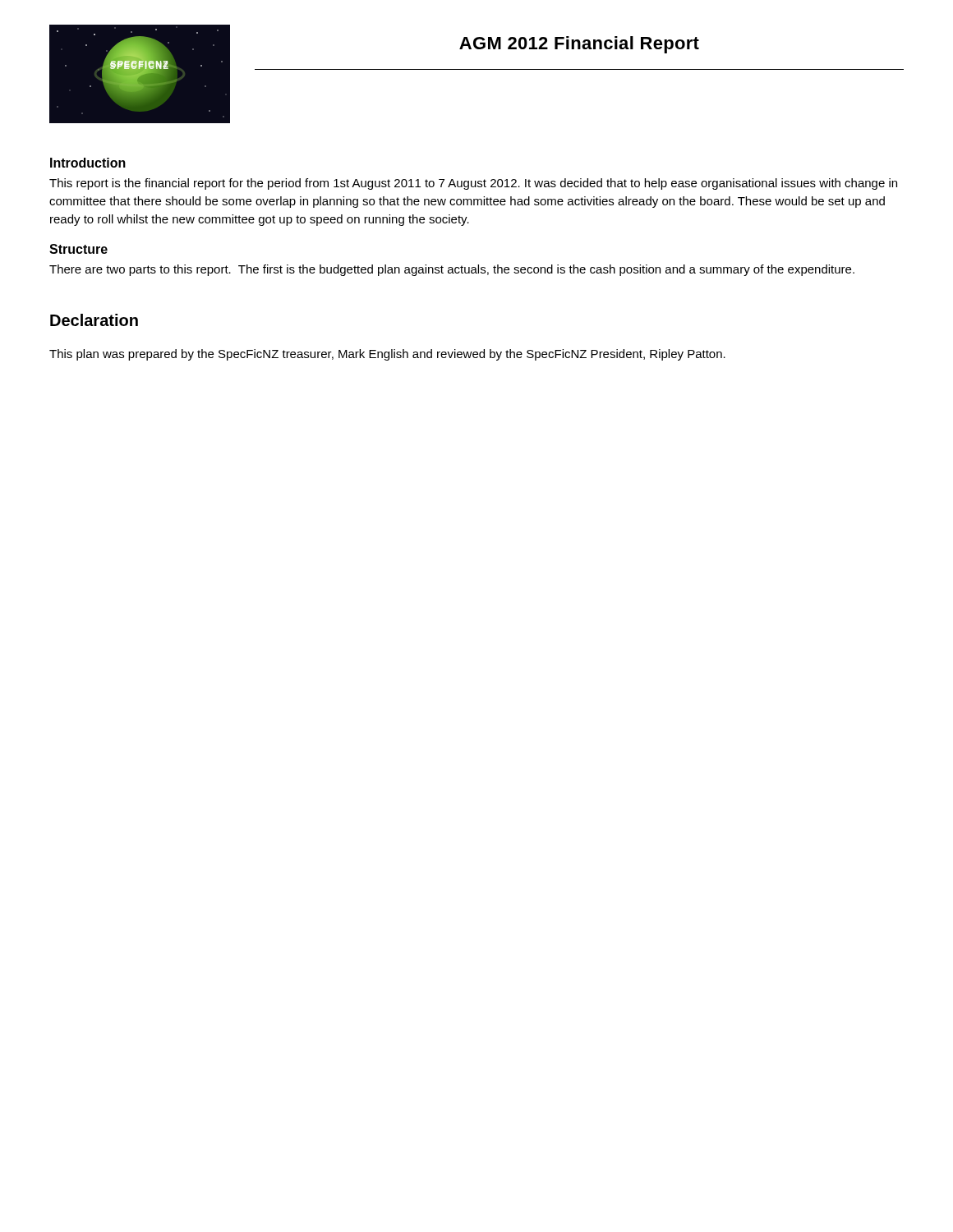Locate the passage starting "This report is"
Viewport: 953px width, 1232px height.
coord(474,201)
